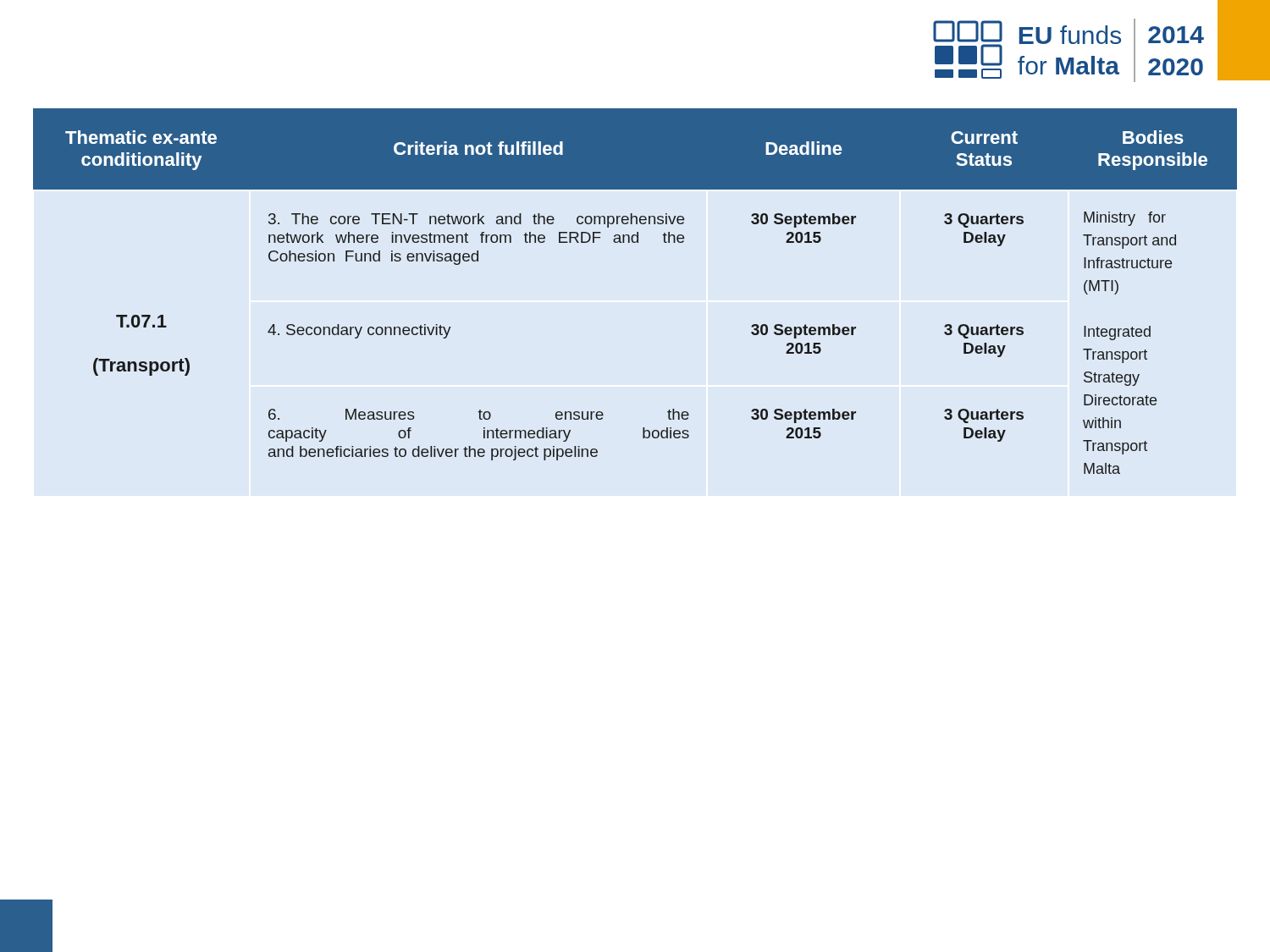Find the table that mentions "T.07.1 (Transport)"
The width and height of the screenshot is (1270, 952).
[x=635, y=515]
